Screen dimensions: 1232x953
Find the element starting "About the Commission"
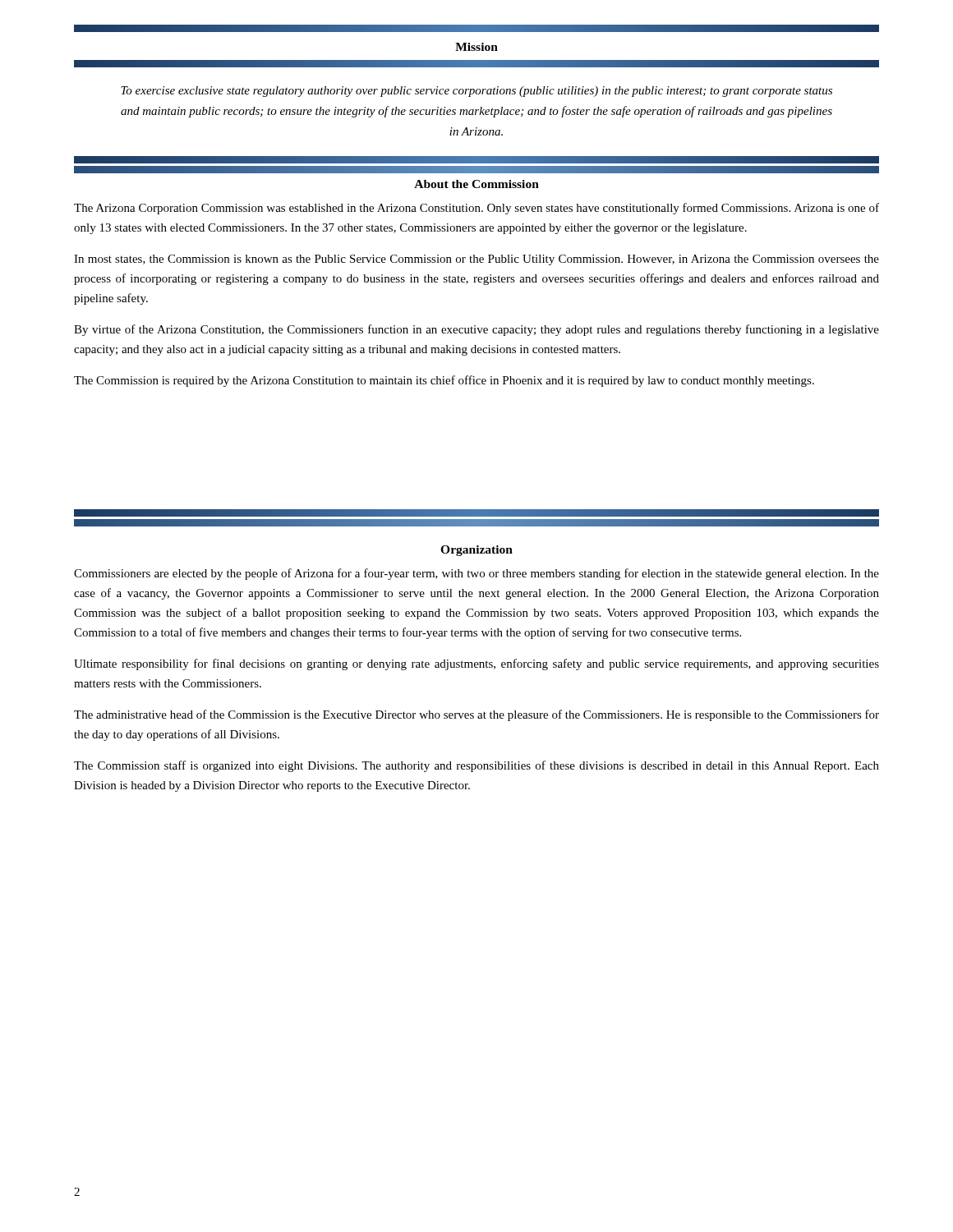pos(476,184)
